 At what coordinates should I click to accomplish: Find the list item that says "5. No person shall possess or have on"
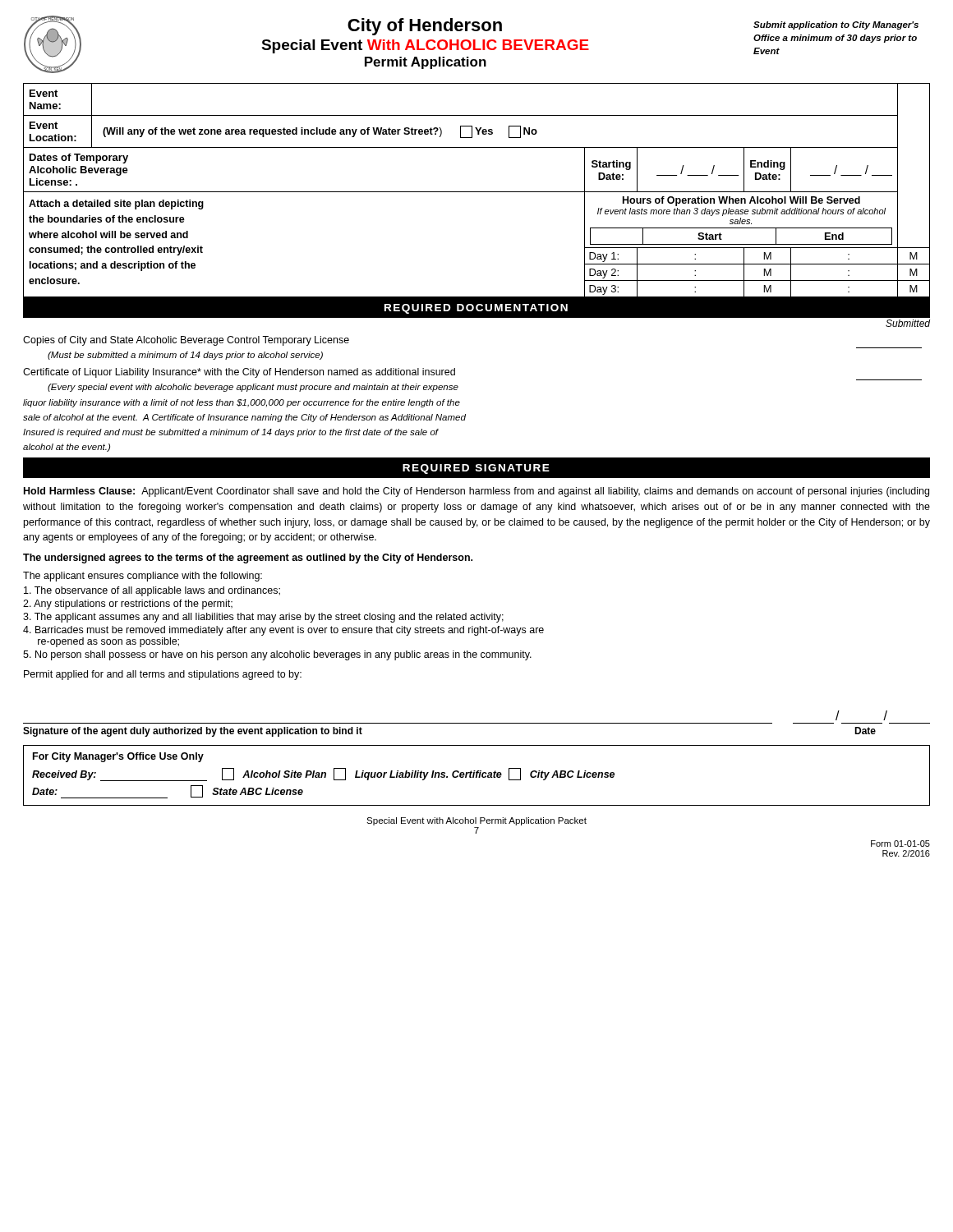point(277,655)
